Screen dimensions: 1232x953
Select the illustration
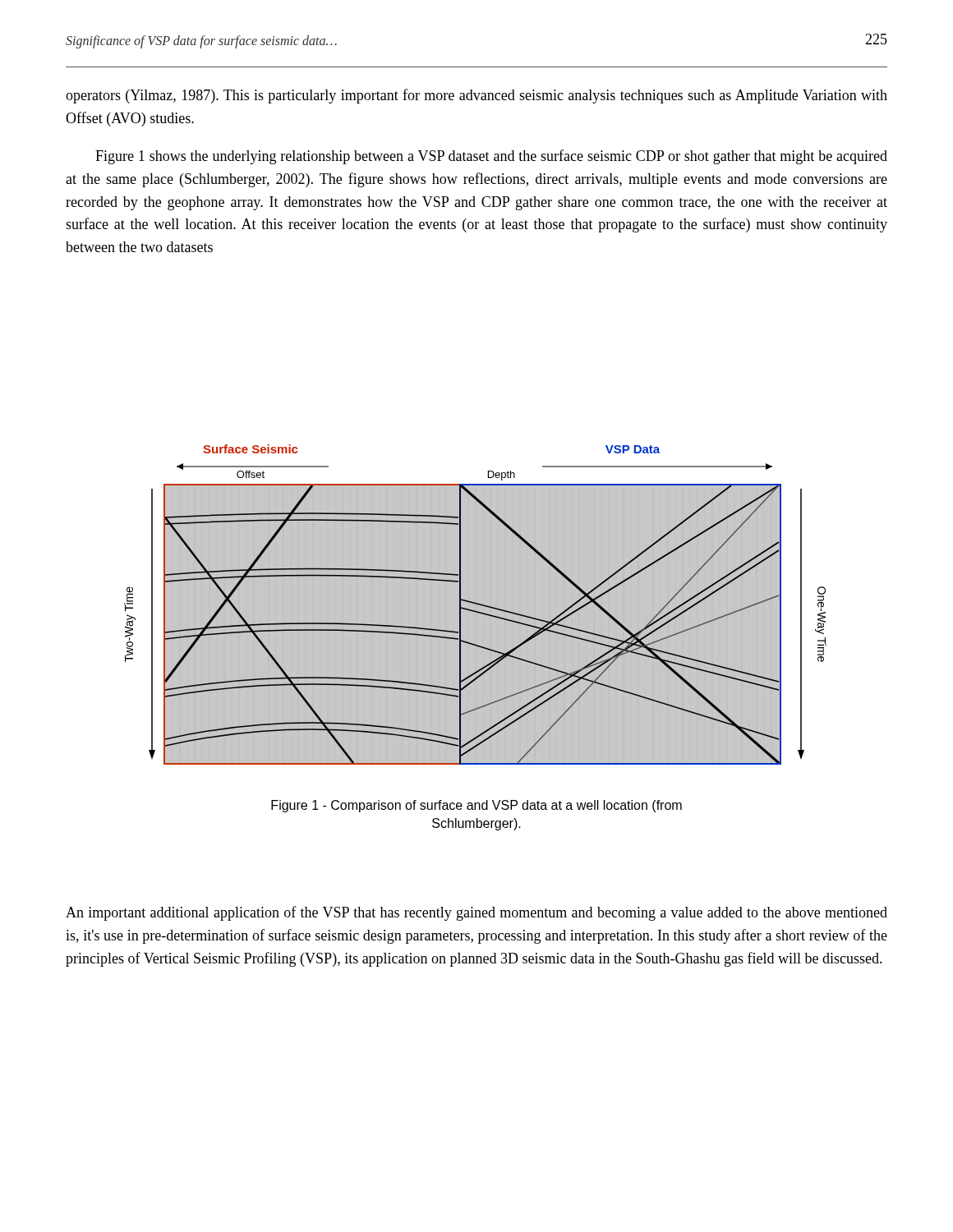[x=476, y=612]
